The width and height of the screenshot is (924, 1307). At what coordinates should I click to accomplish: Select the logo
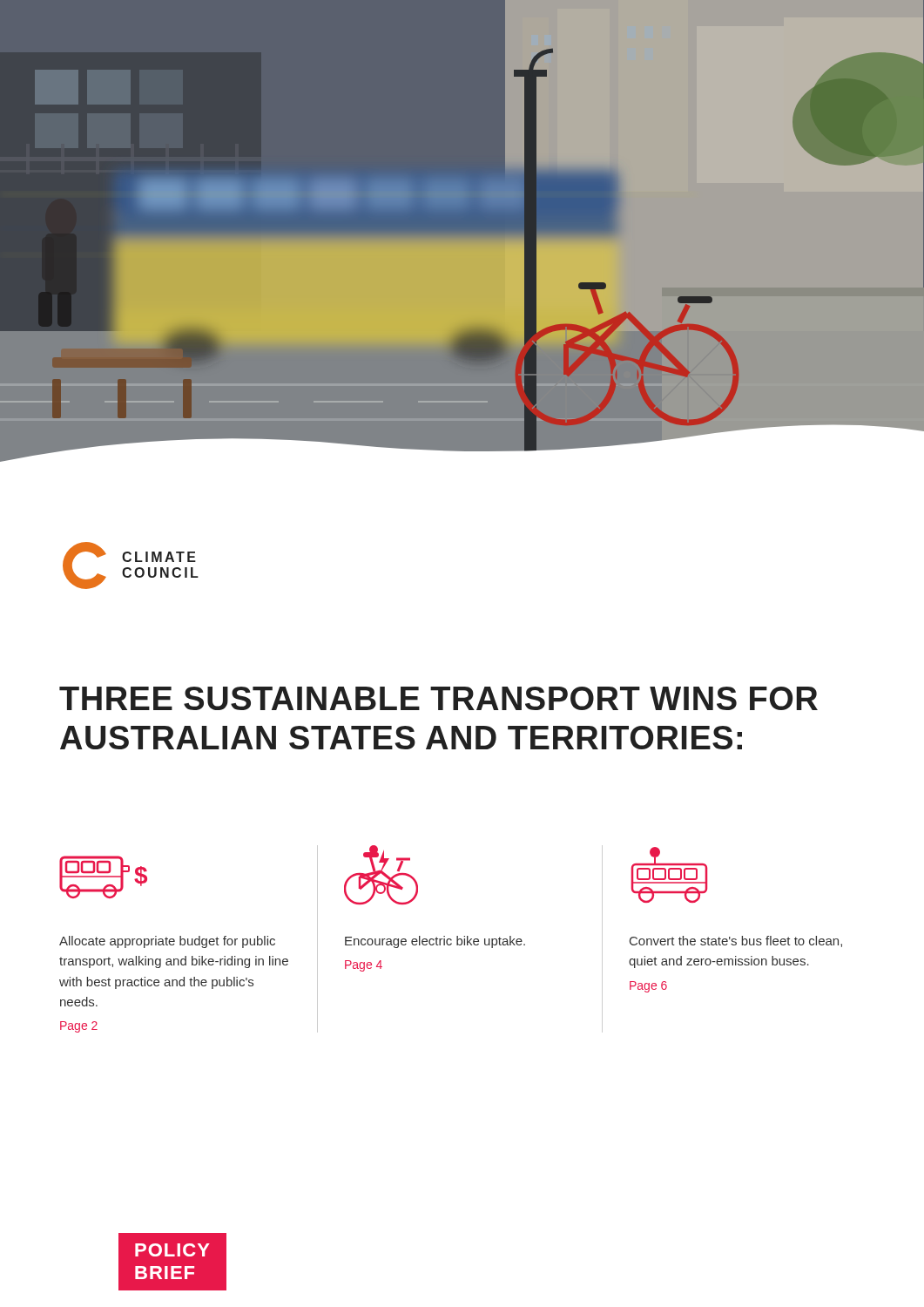130,565
